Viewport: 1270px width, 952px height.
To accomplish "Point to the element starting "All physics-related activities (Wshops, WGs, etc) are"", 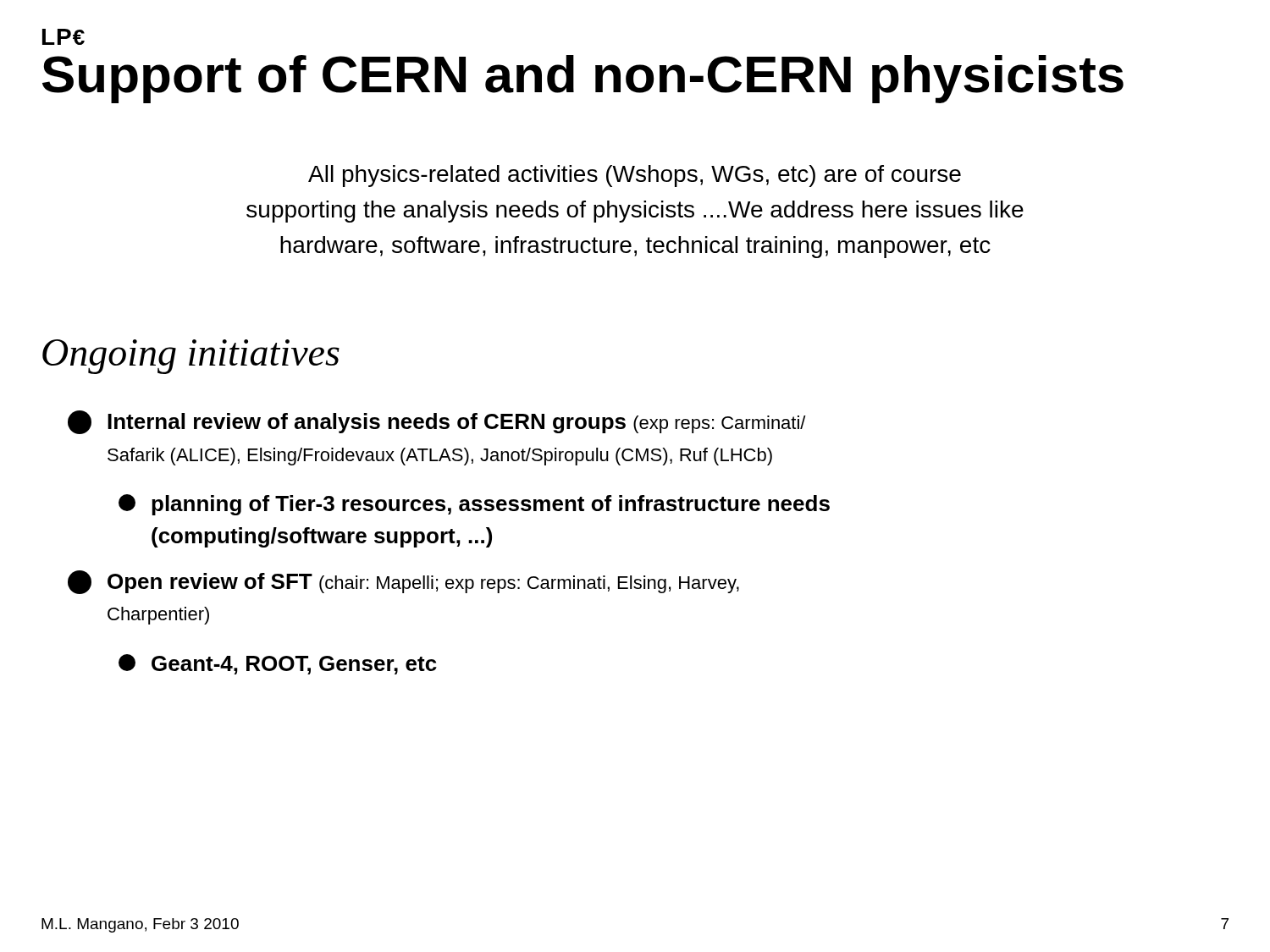I will [635, 209].
